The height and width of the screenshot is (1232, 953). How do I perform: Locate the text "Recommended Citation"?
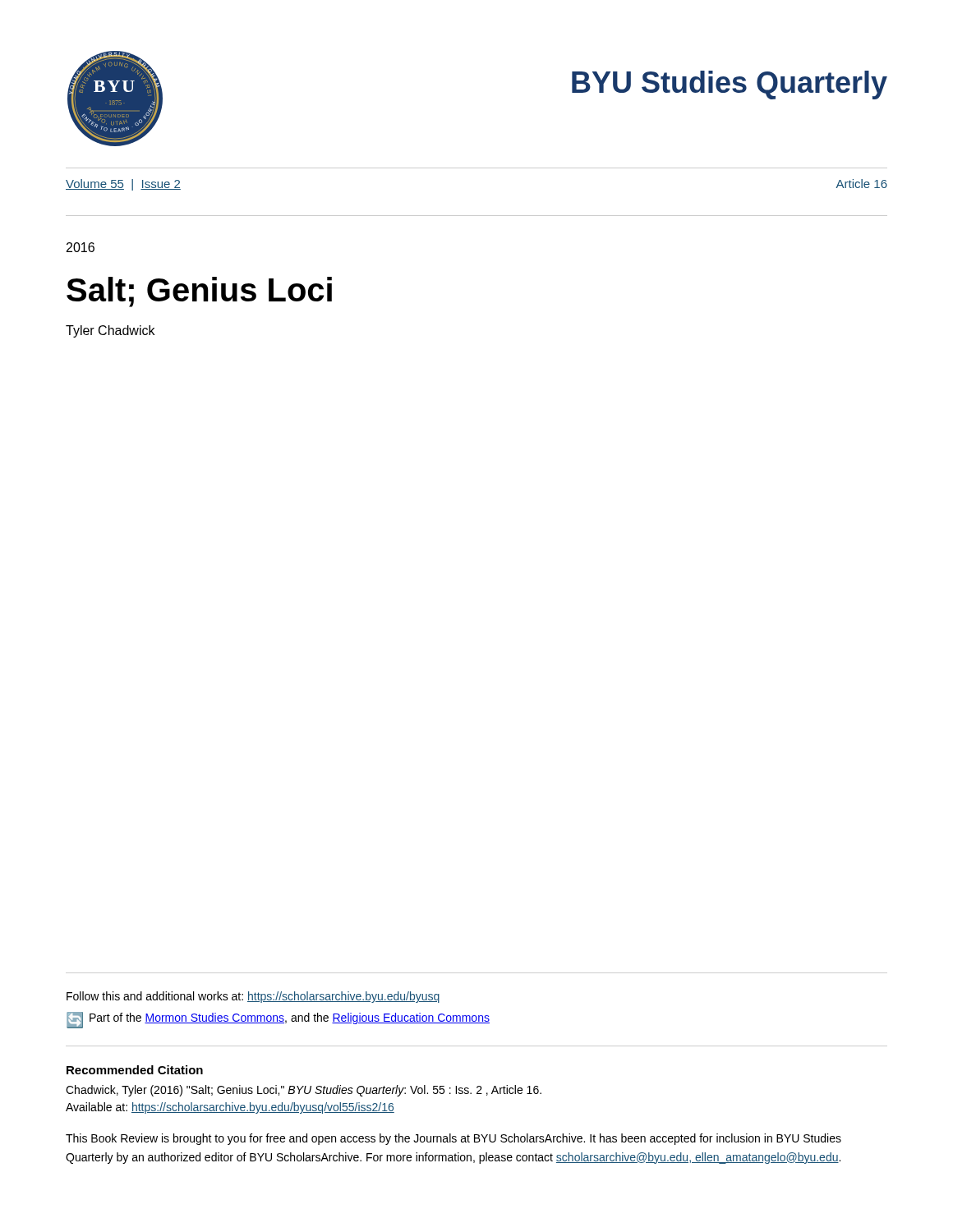135,1070
